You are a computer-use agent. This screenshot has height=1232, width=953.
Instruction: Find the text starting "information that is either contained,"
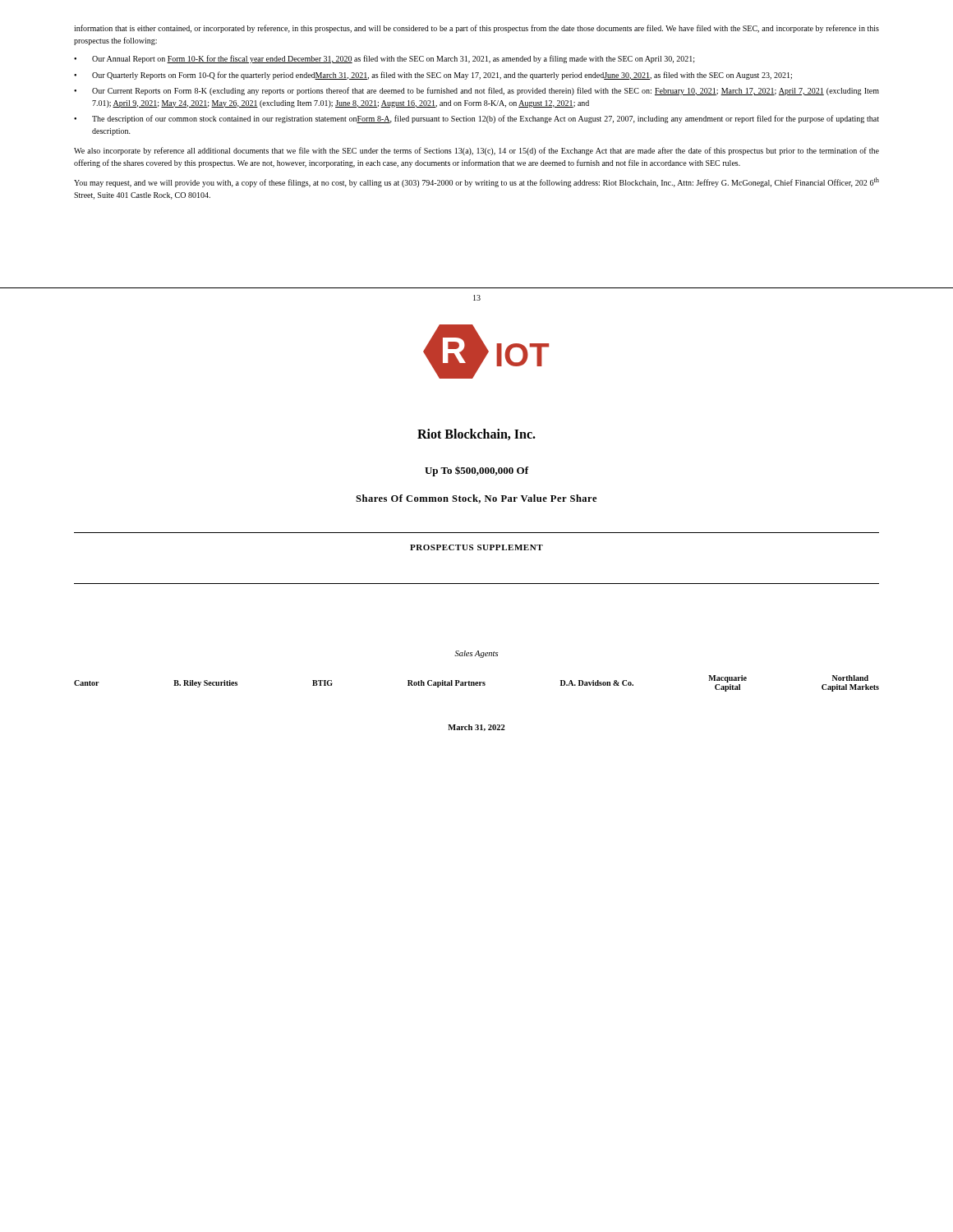(x=476, y=34)
